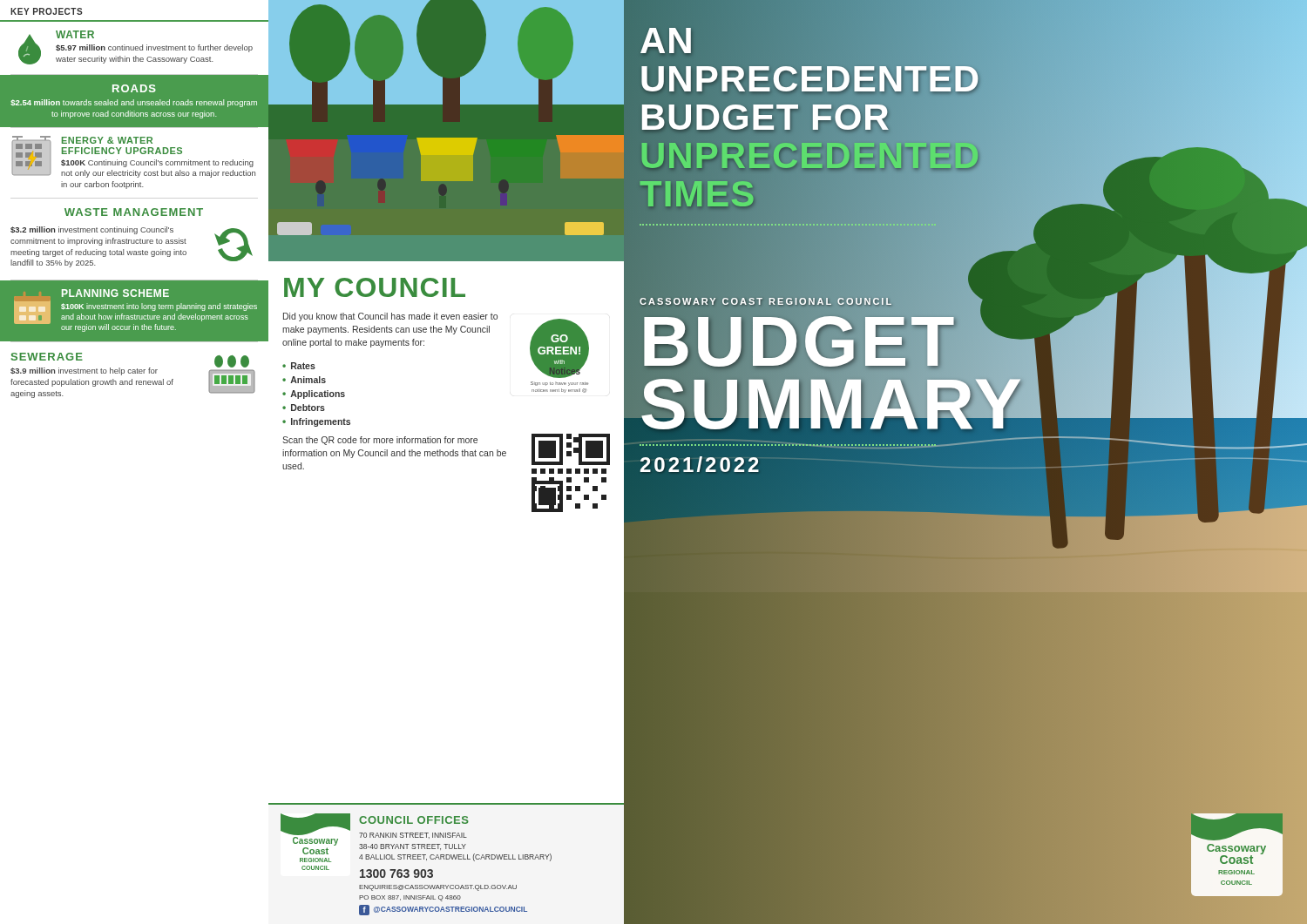Point to the region starting "PLANNING SCHEME $100K investment into long"
The image size is (1307, 924).
(134, 311)
